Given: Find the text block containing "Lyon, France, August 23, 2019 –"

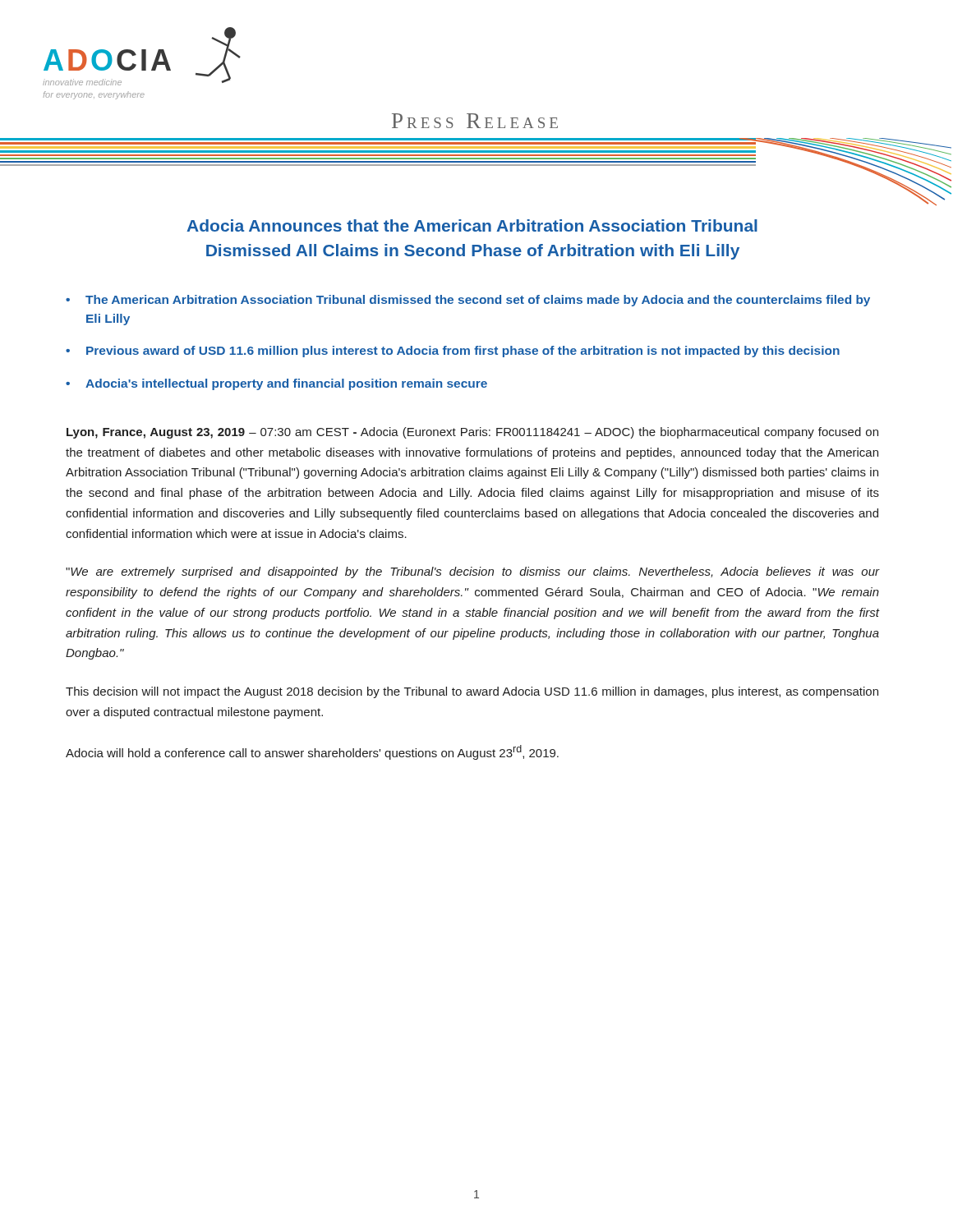Looking at the screenshot, I should [x=472, y=482].
